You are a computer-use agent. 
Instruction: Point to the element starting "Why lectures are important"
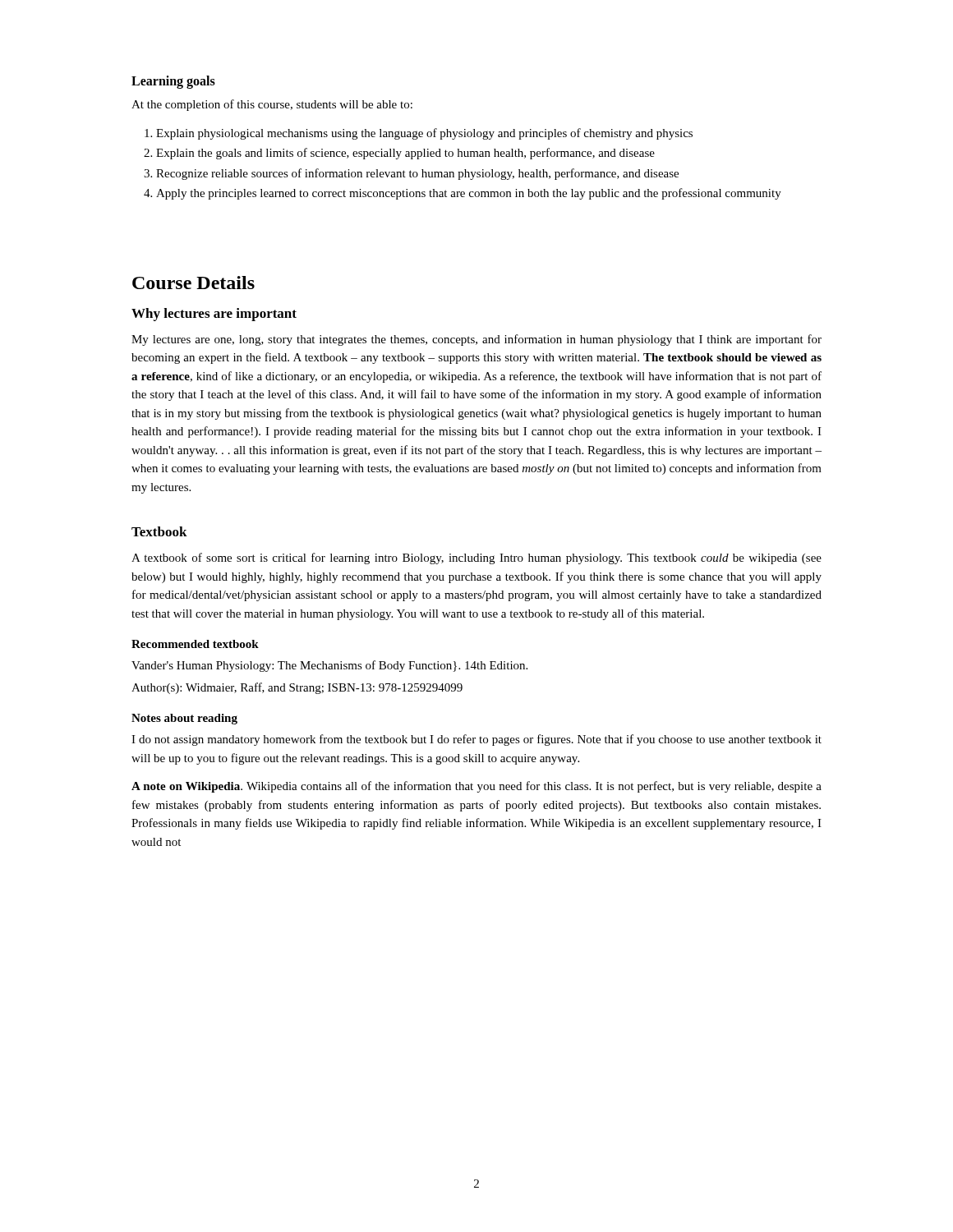click(214, 313)
